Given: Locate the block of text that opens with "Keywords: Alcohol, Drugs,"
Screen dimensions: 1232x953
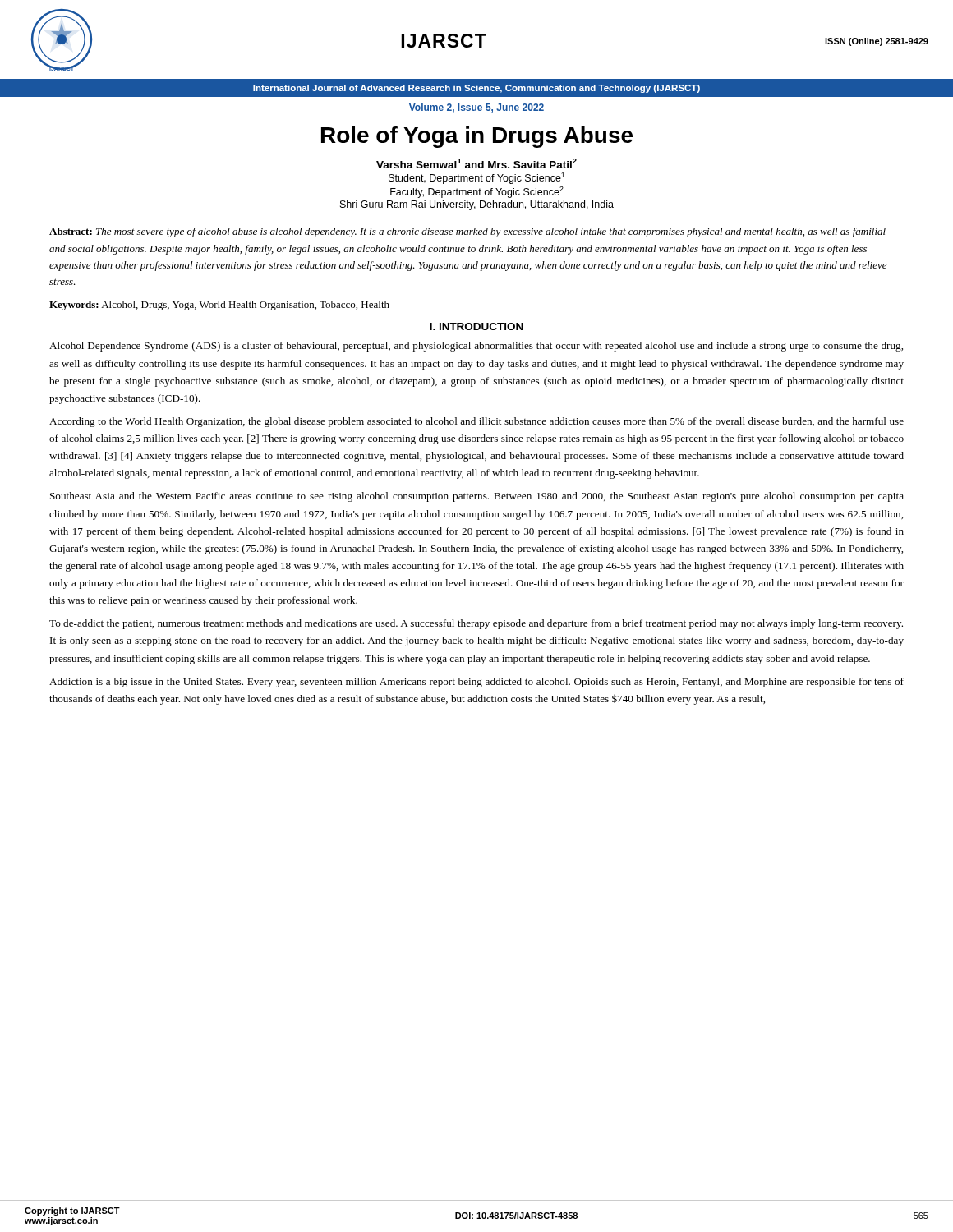Looking at the screenshot, I should pos(219,304).
